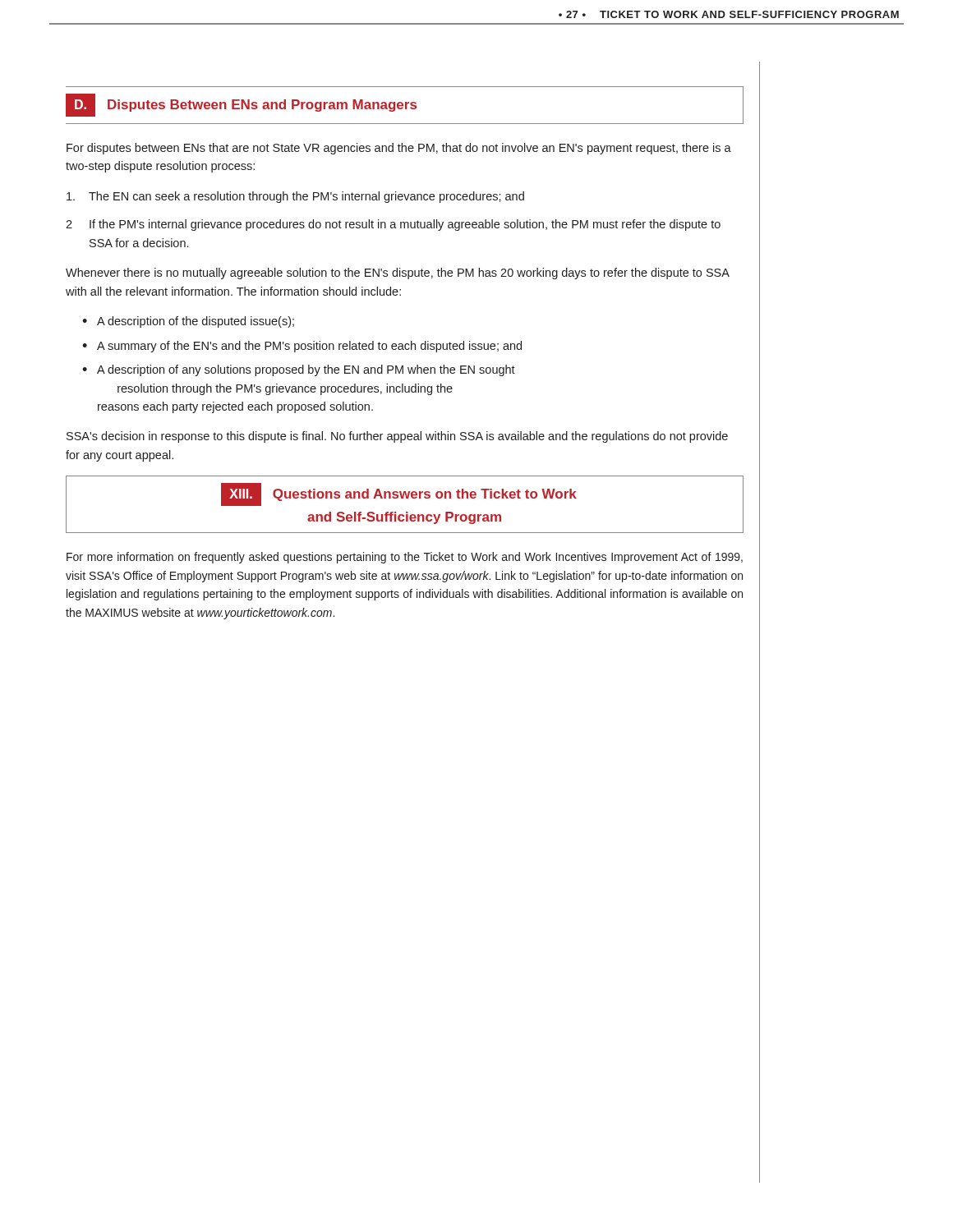Navigate to the text starting "• A description of the"
Image resolution: width=953 pixels, height=1232 pixels.
point(189,322)
